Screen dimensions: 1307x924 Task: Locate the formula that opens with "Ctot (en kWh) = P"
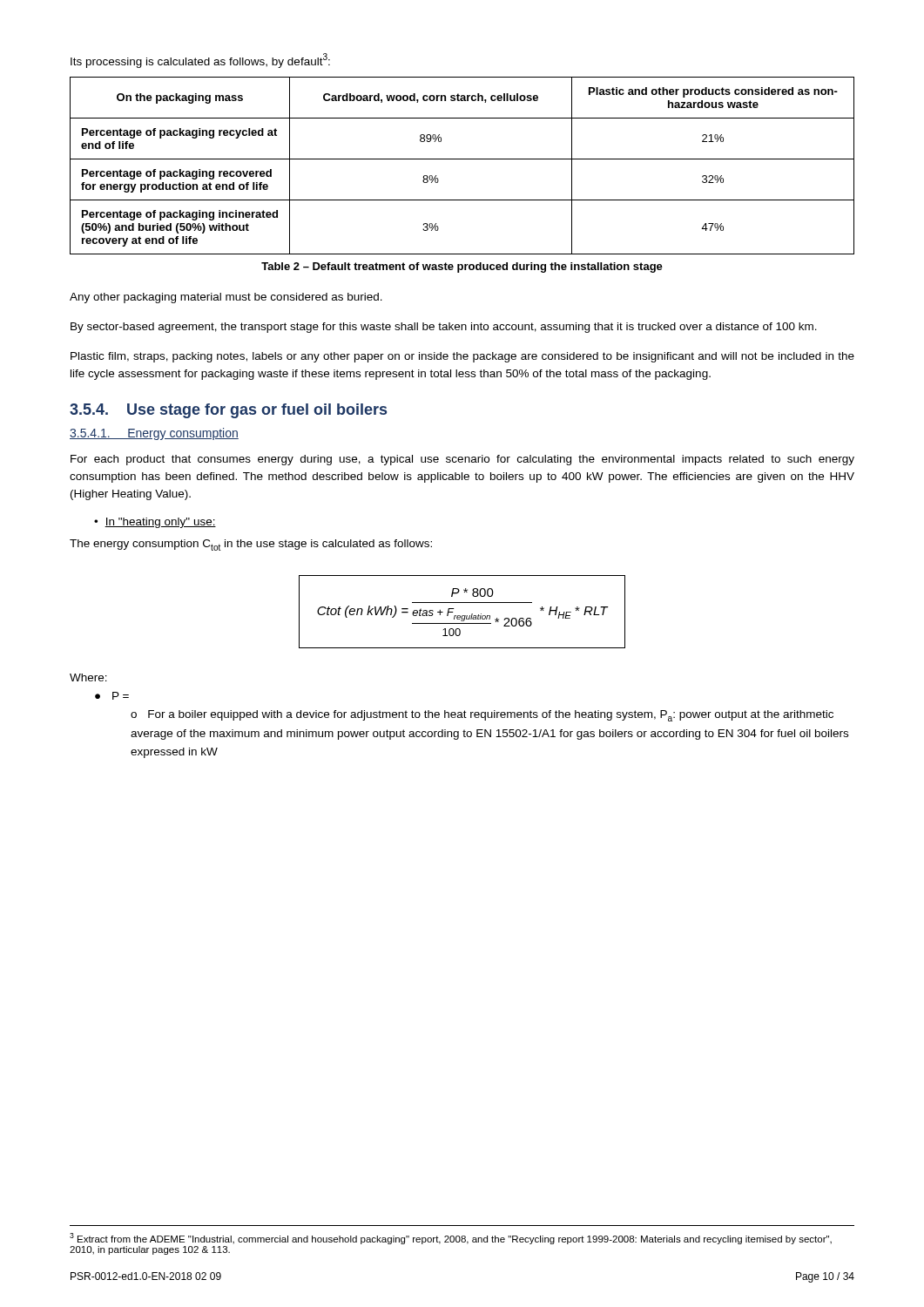click(462, 611)
